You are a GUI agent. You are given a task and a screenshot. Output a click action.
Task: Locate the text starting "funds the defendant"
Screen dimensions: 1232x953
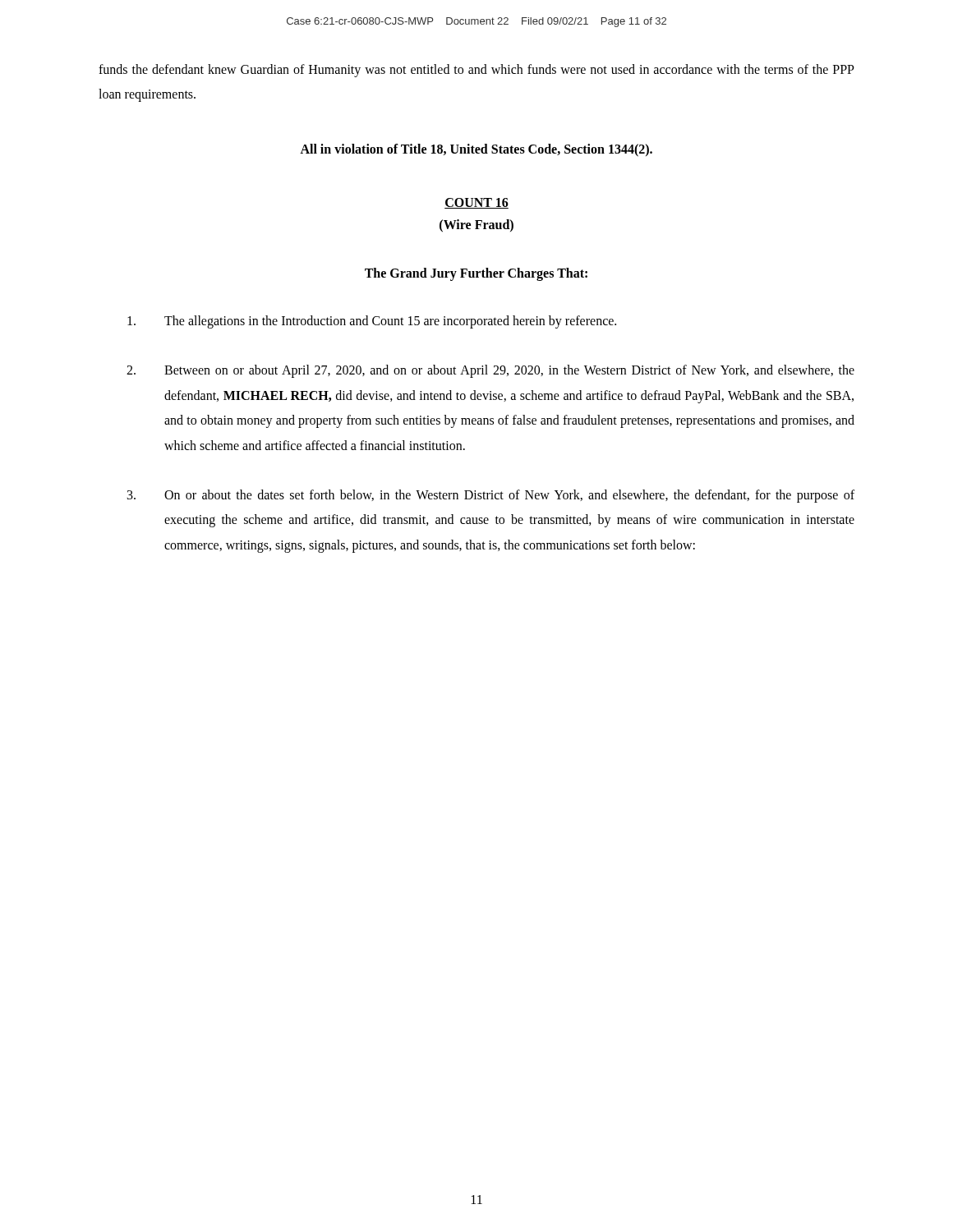476,82
